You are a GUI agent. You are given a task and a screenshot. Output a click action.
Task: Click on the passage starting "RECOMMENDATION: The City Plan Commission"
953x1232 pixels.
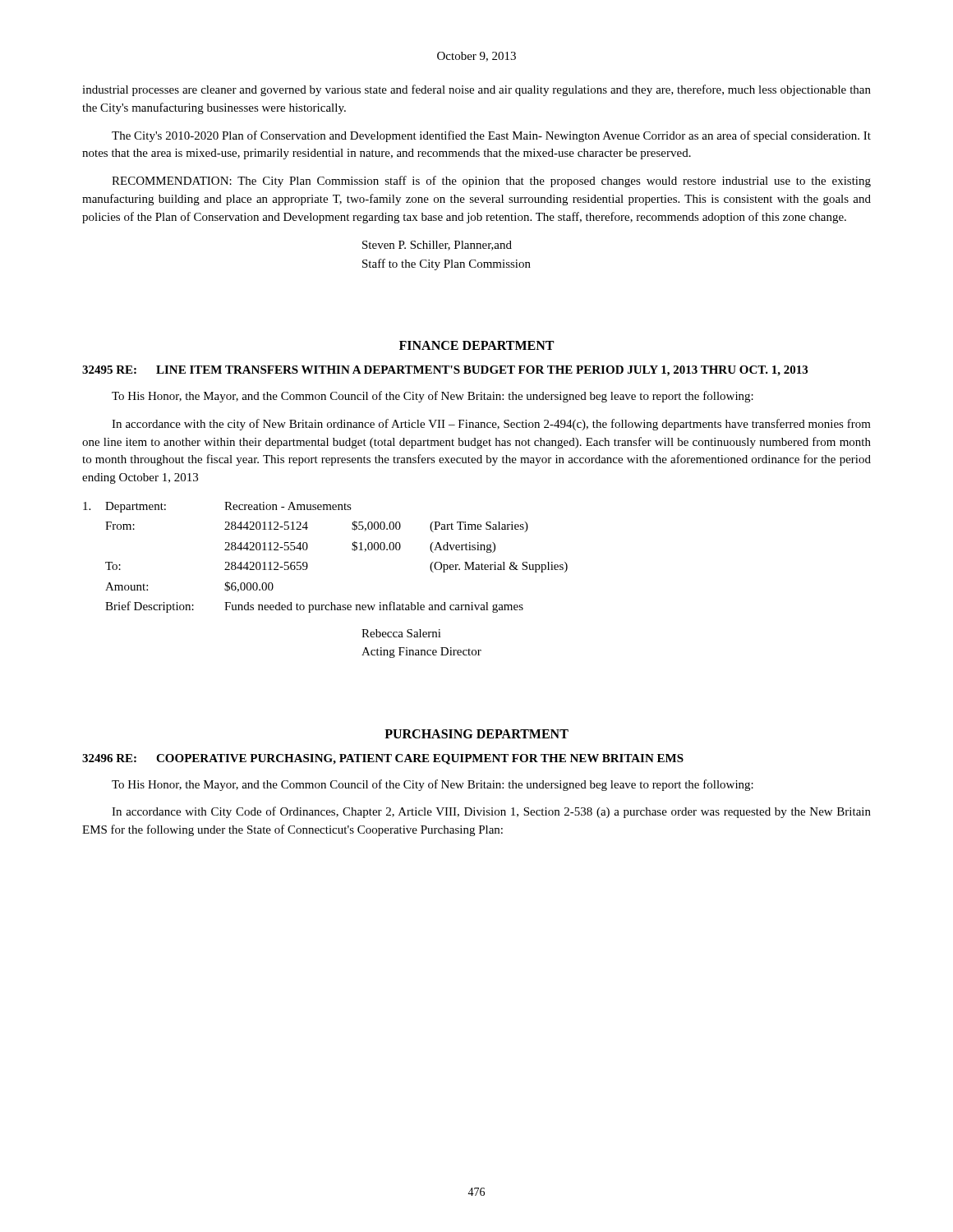coord(476,199)
